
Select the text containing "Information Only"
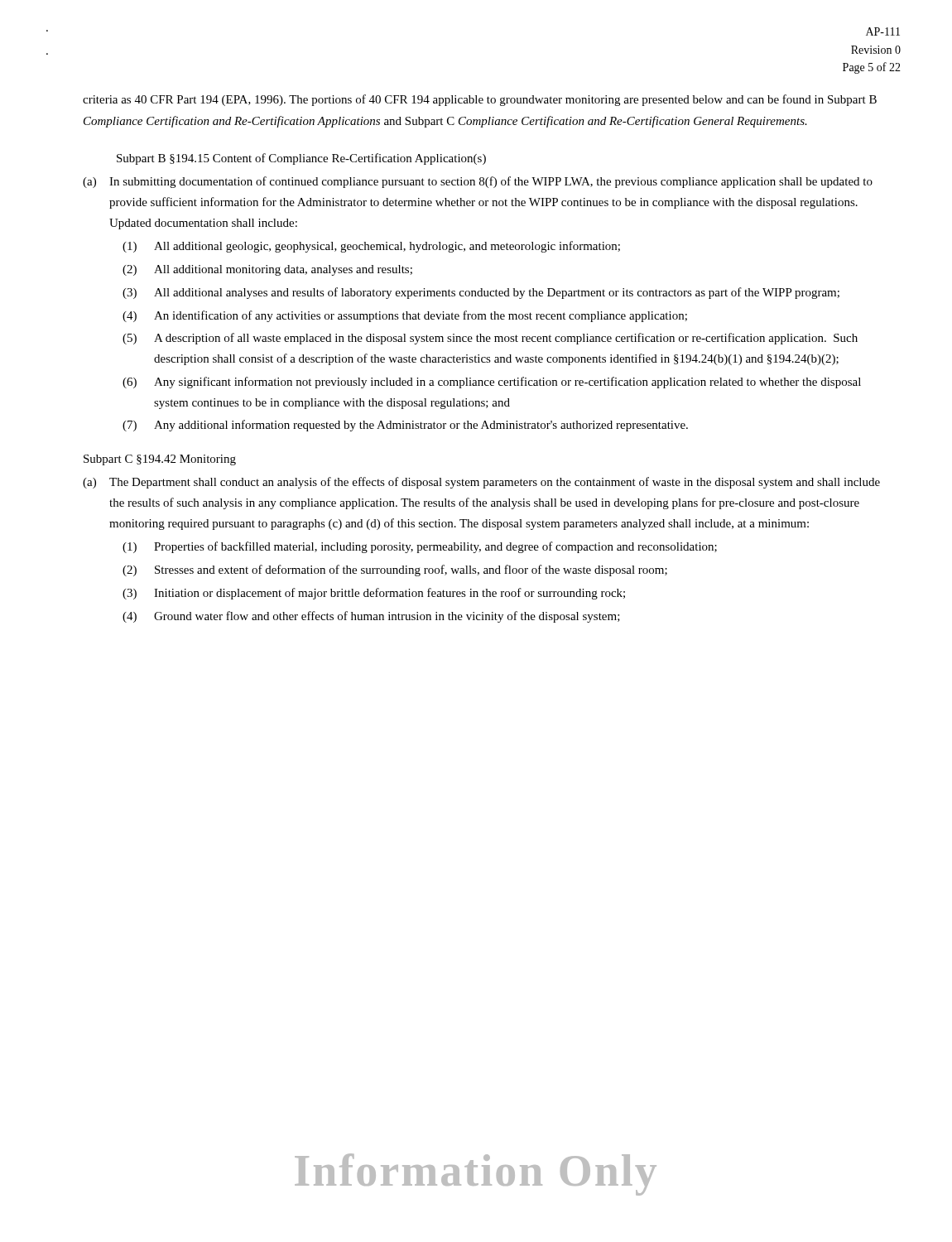(x=476, y=1171)
